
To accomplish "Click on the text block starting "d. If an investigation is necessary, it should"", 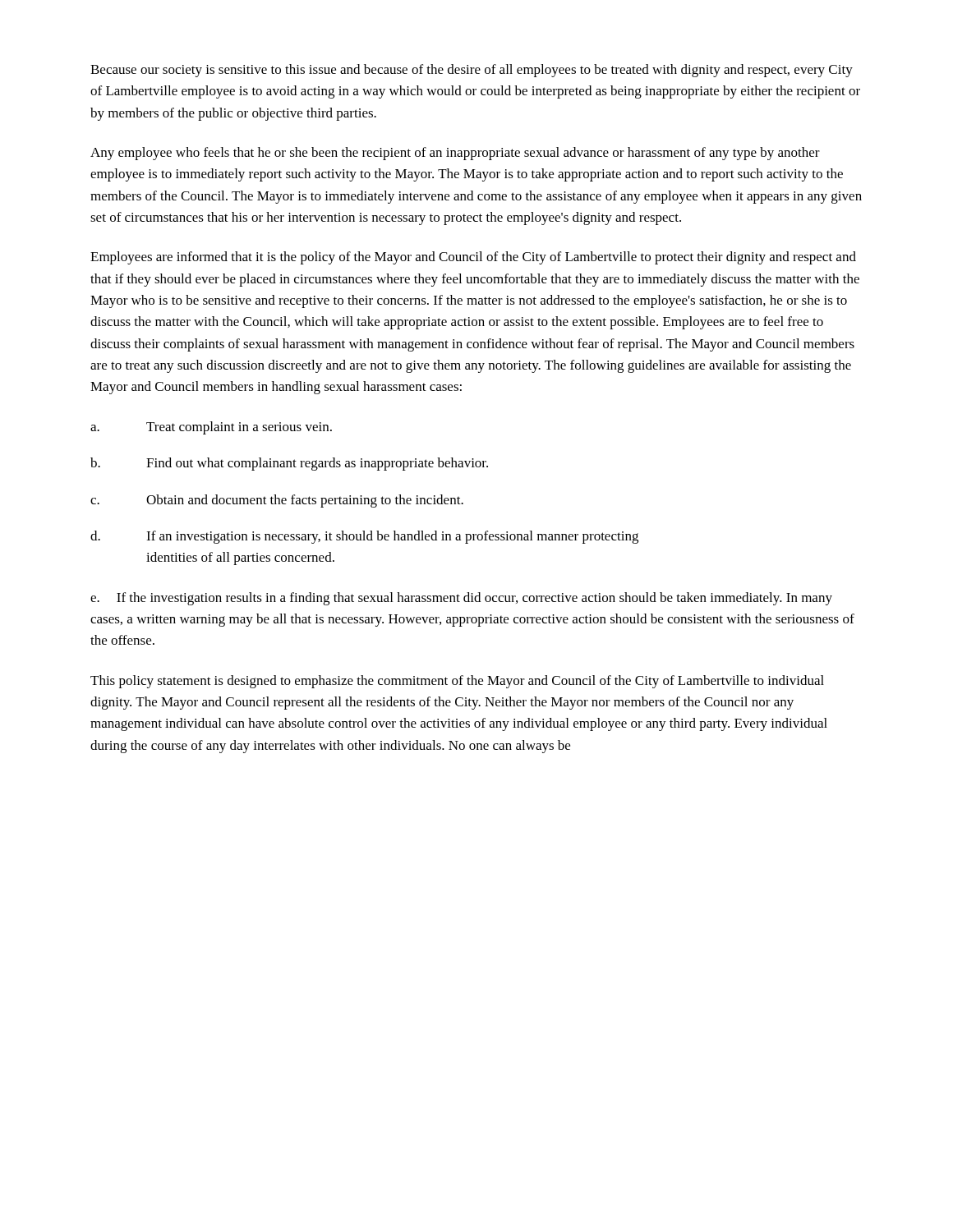I will click(x=476, y=547).
